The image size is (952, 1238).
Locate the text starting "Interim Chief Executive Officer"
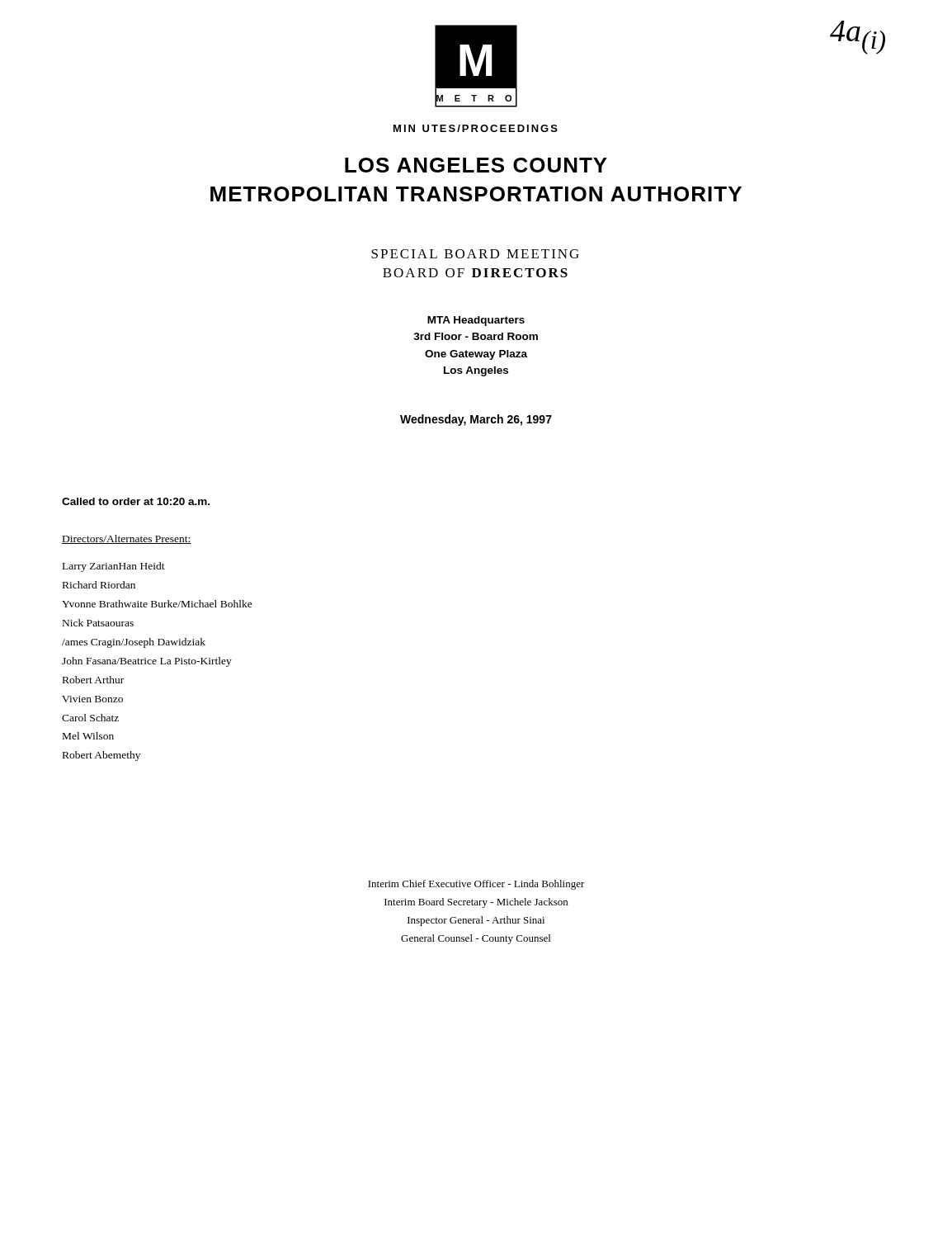click(476, 911)
